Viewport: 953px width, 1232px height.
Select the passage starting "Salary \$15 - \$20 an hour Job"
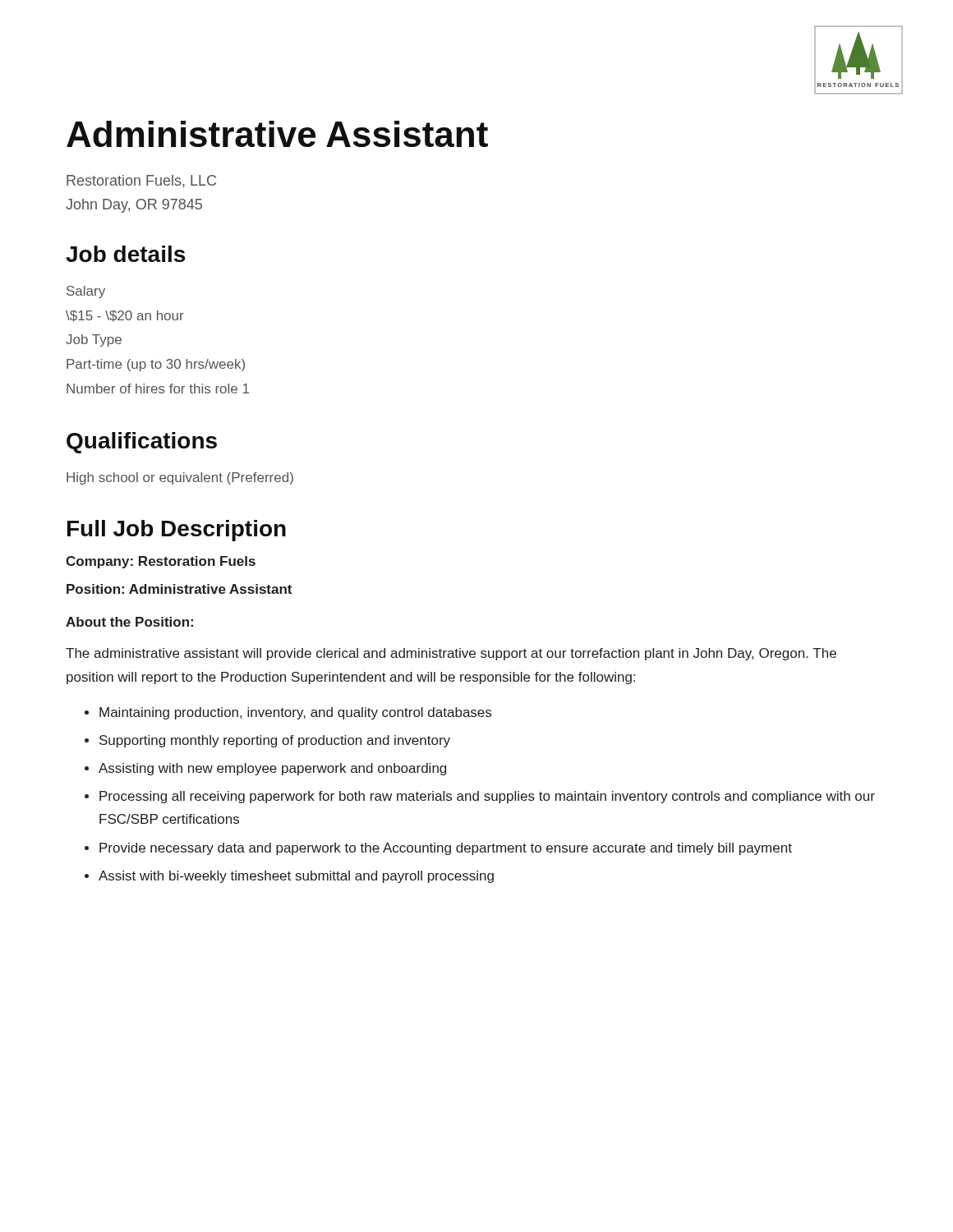point(86,292)
